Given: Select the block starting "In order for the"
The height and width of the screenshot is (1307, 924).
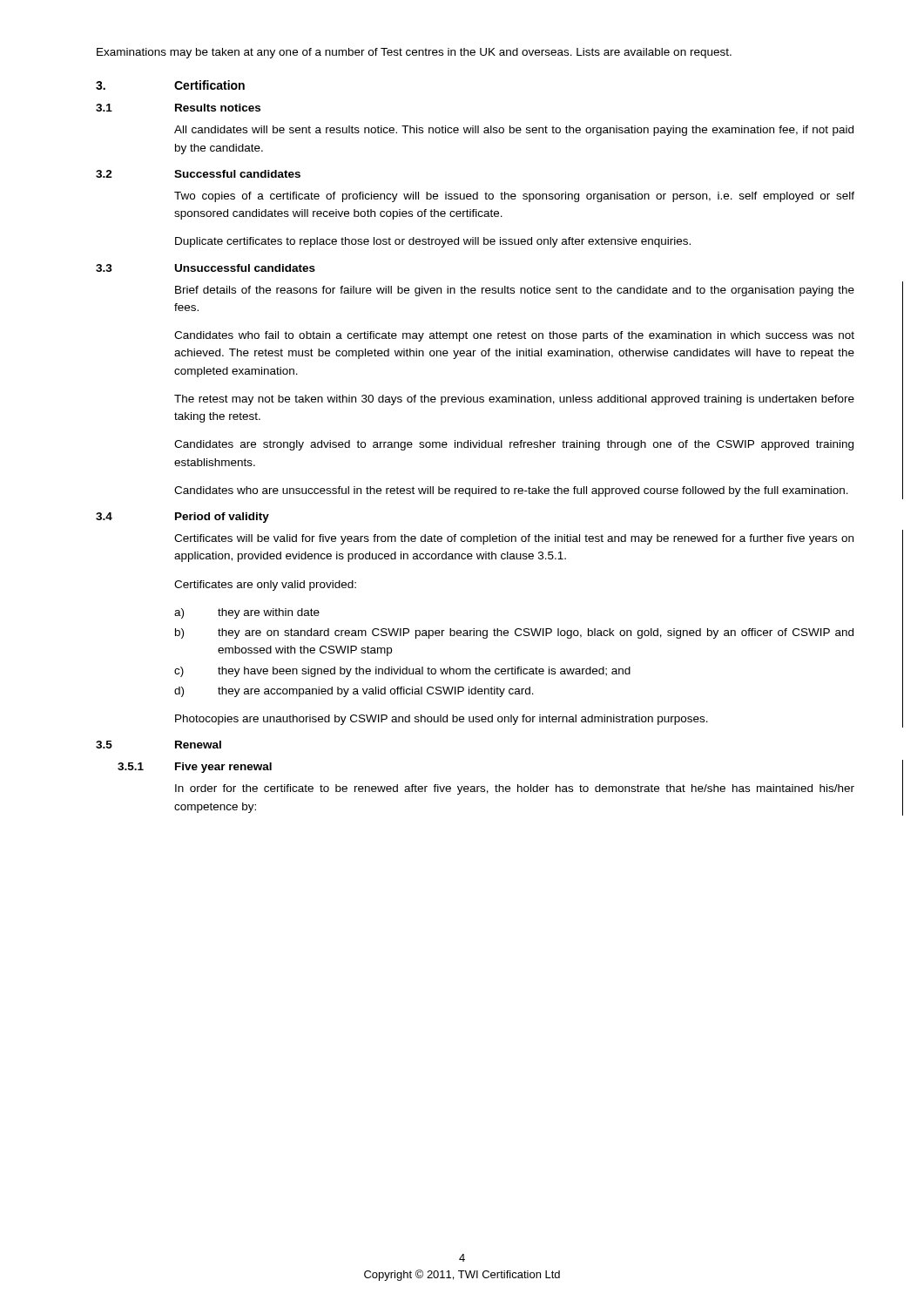Looking at the screenshot, I should 514,797.
